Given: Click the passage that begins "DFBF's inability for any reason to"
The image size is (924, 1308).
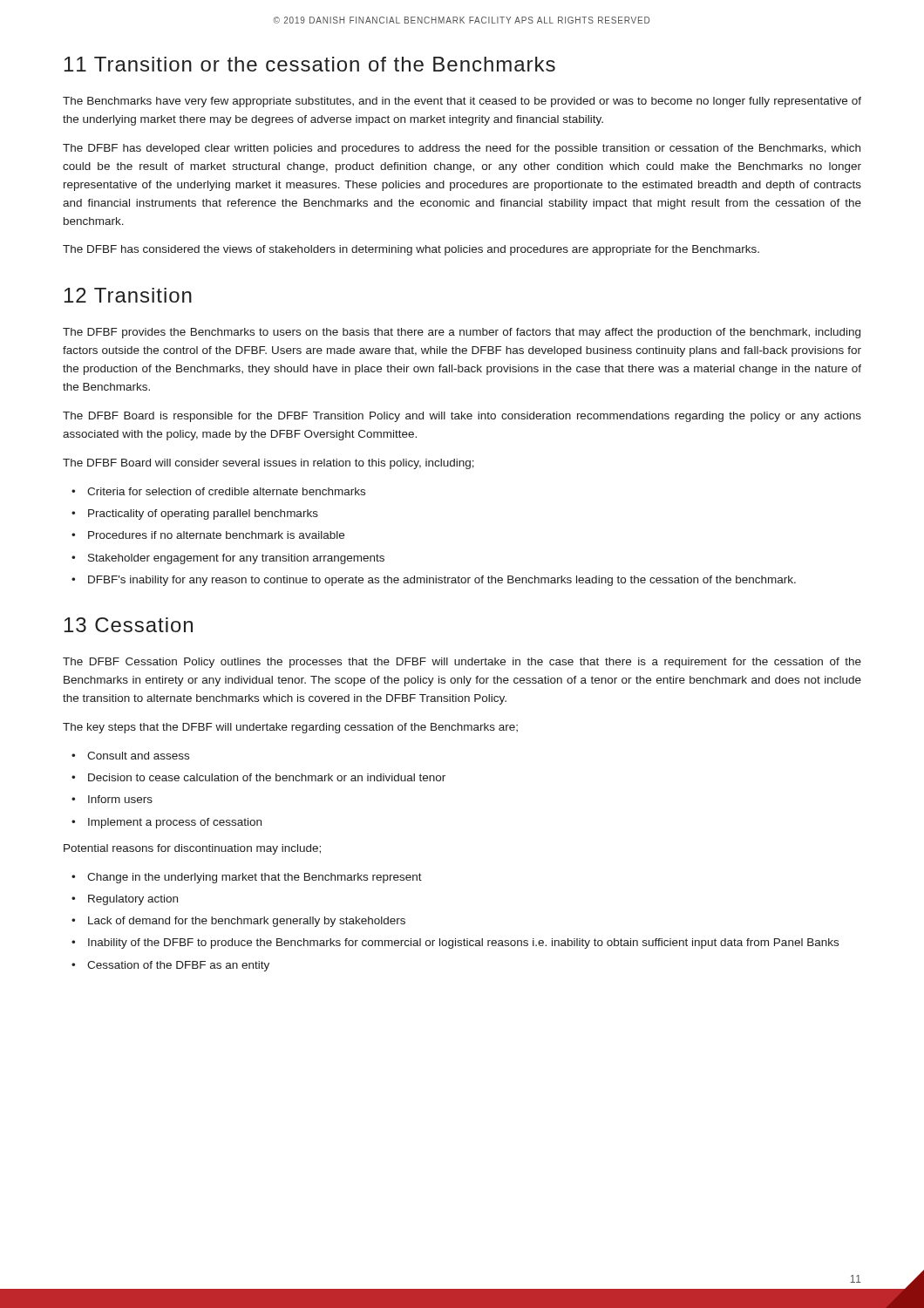Looking at the screenshot, I should tap(462, 580).
